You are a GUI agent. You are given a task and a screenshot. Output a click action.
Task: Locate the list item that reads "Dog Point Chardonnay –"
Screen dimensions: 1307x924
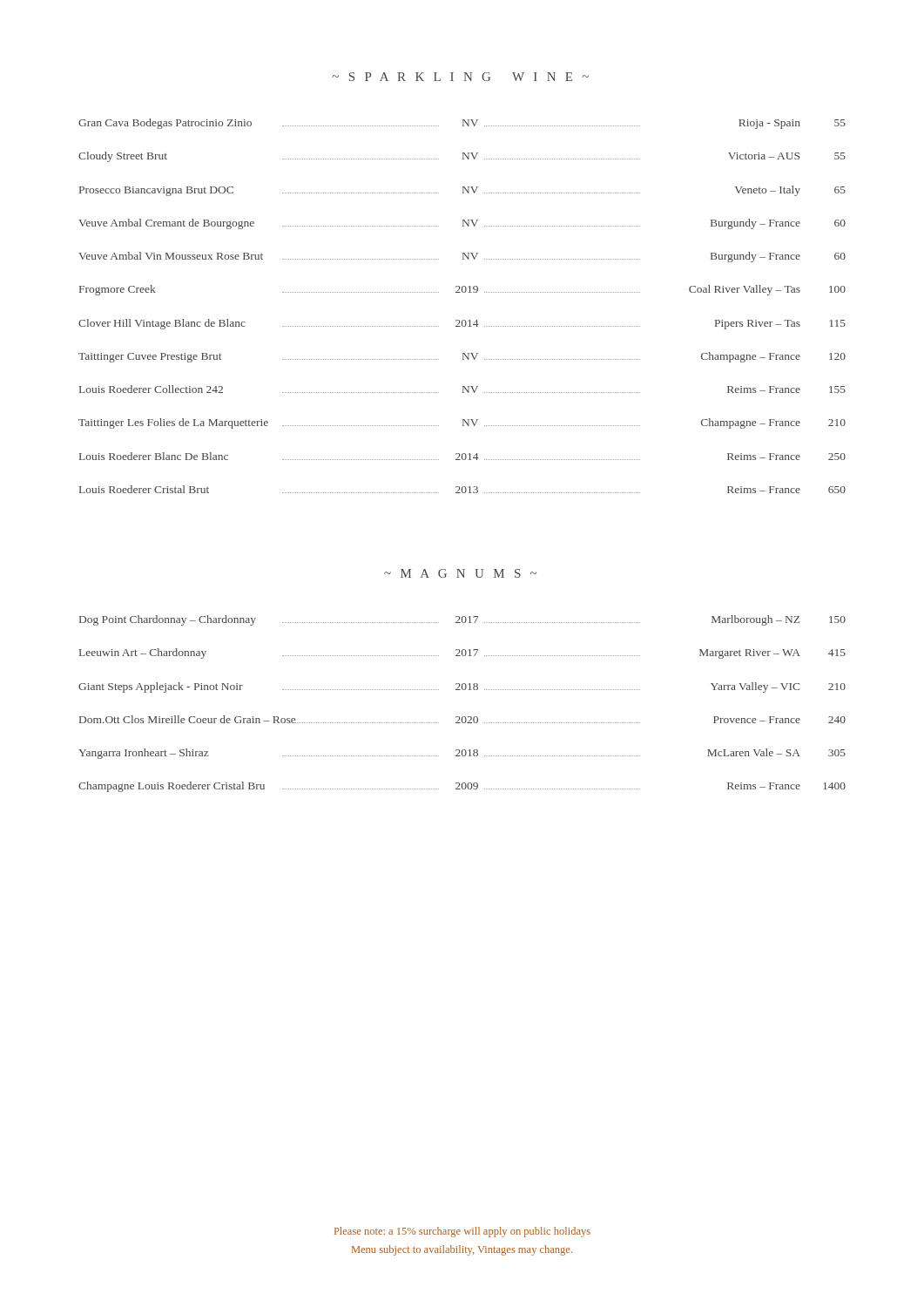click(462, 620)
